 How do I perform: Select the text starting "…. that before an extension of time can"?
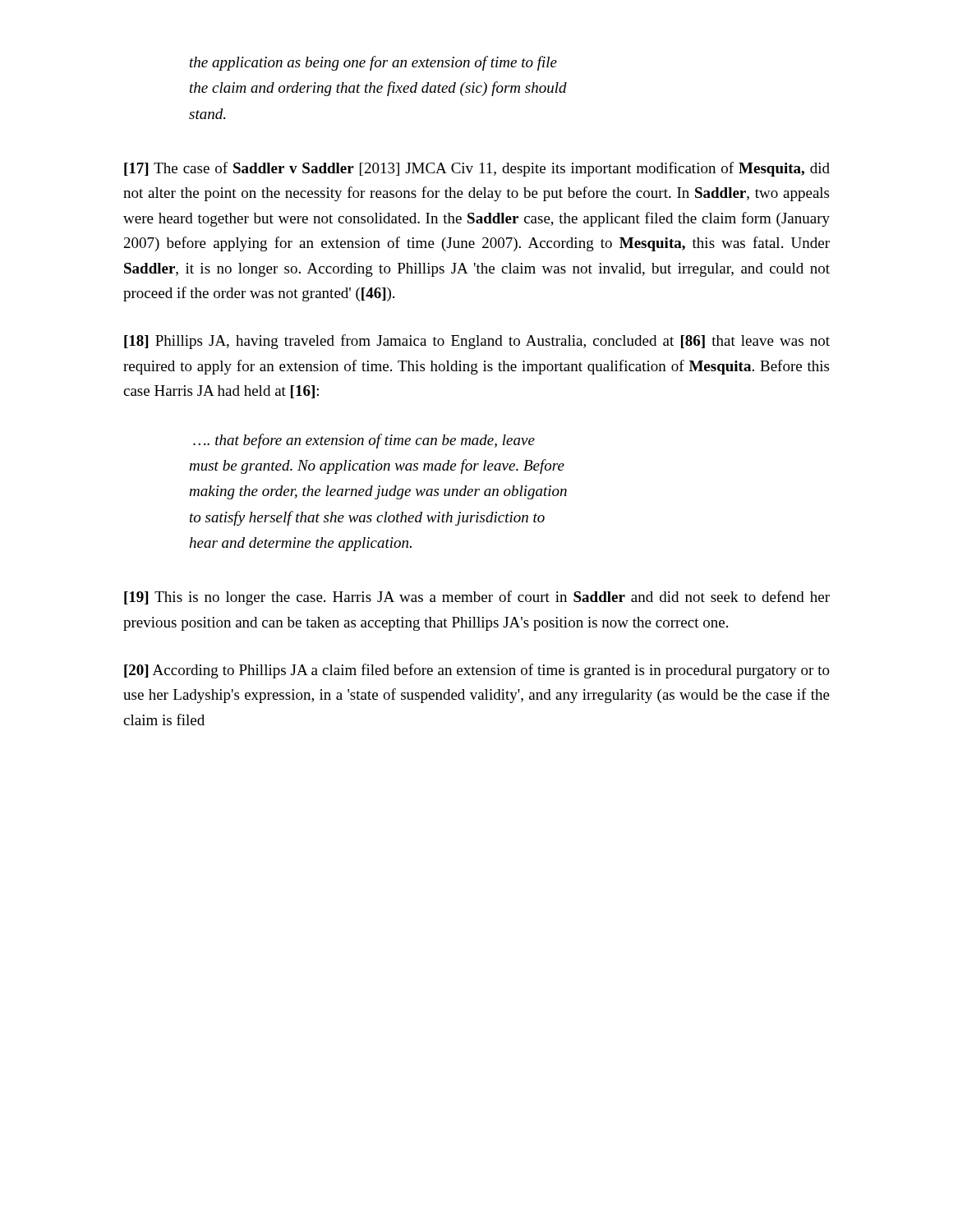pyautogui.click(x=493, y=491)
